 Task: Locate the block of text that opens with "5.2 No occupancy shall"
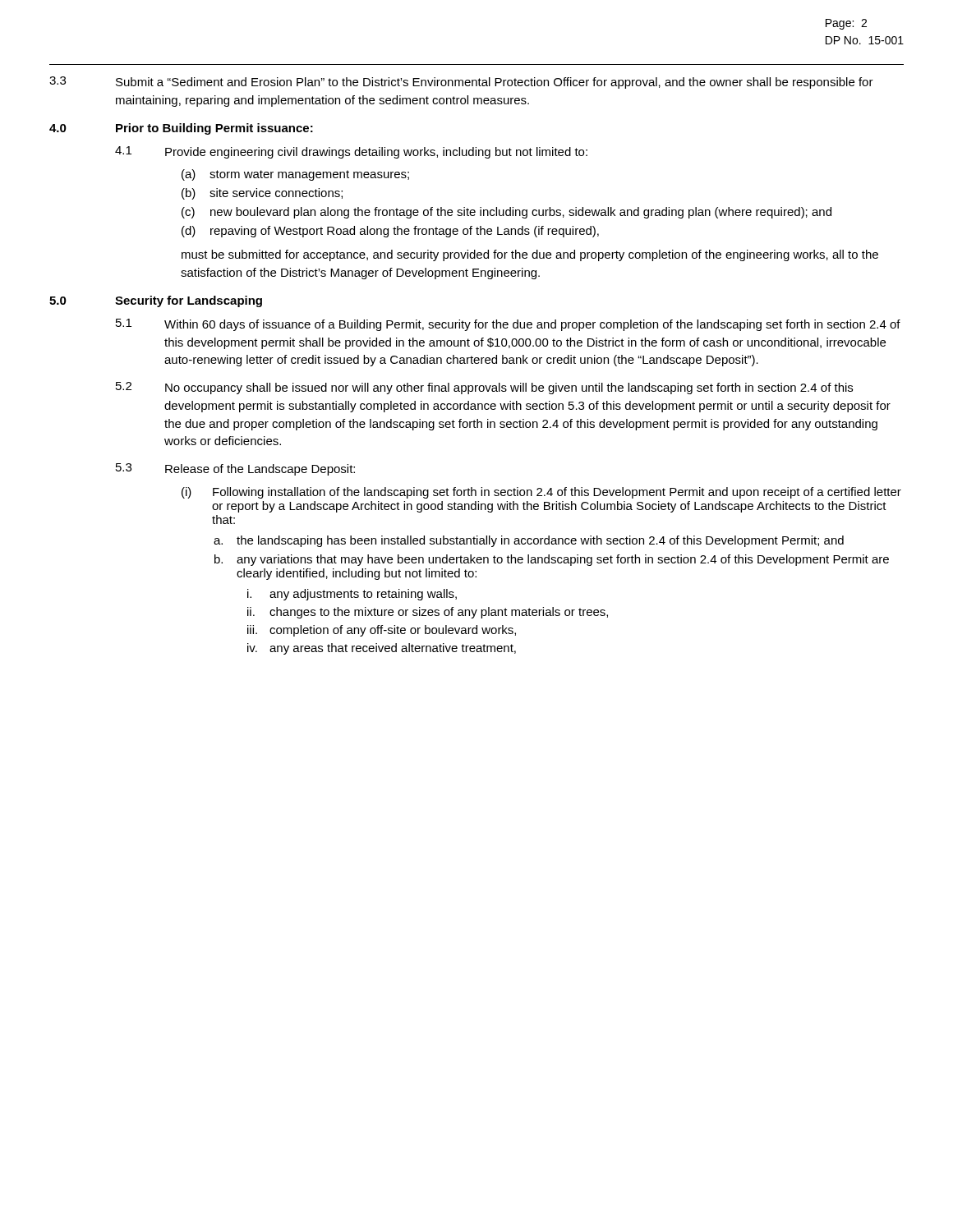point(509,414)
